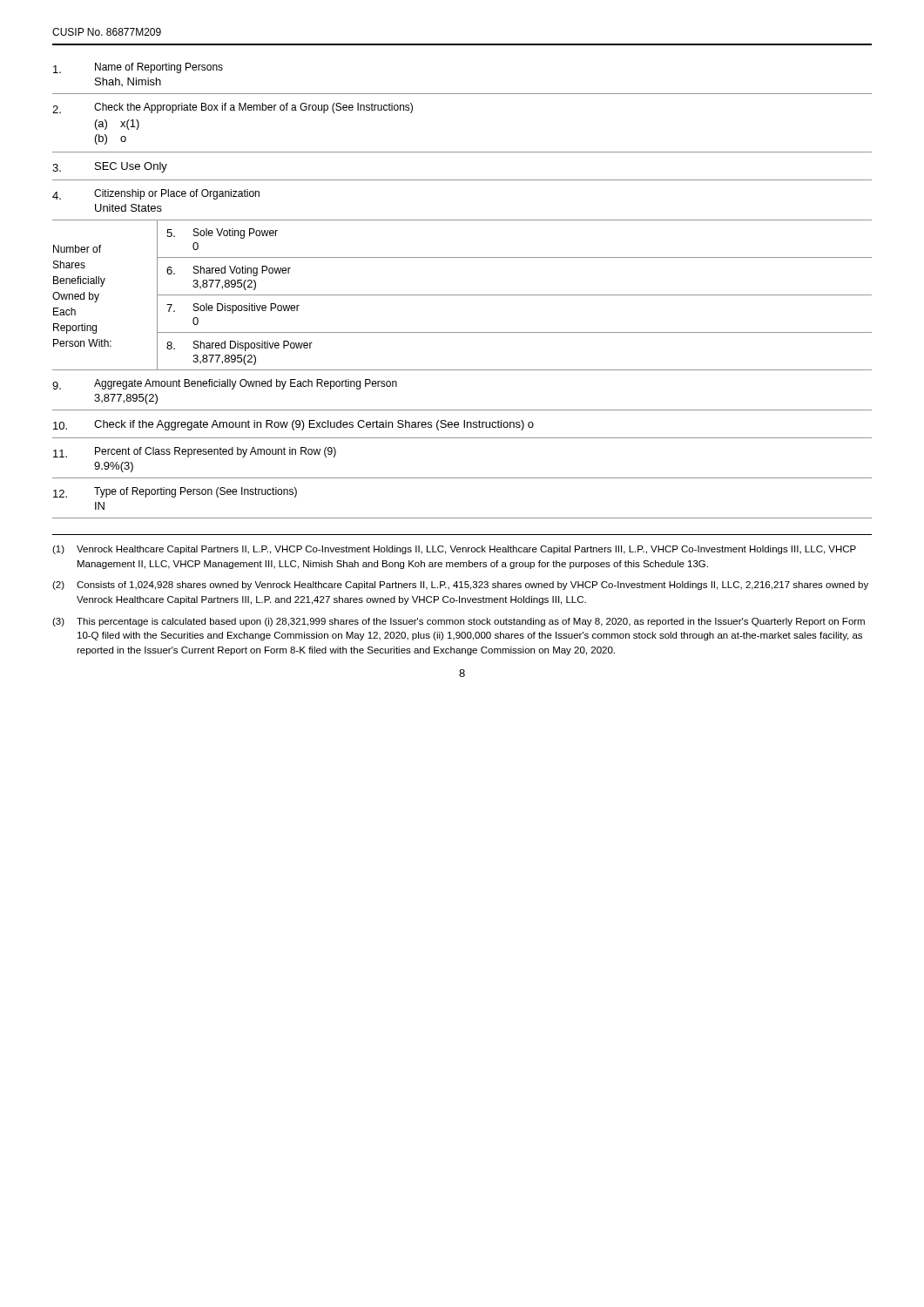Image resolution: width=924 pixels, height=1307 pixels.
Task: Navigate to the block starting "Type of Reporting Person (See Instructions) IN"
Action: (175, 492)
